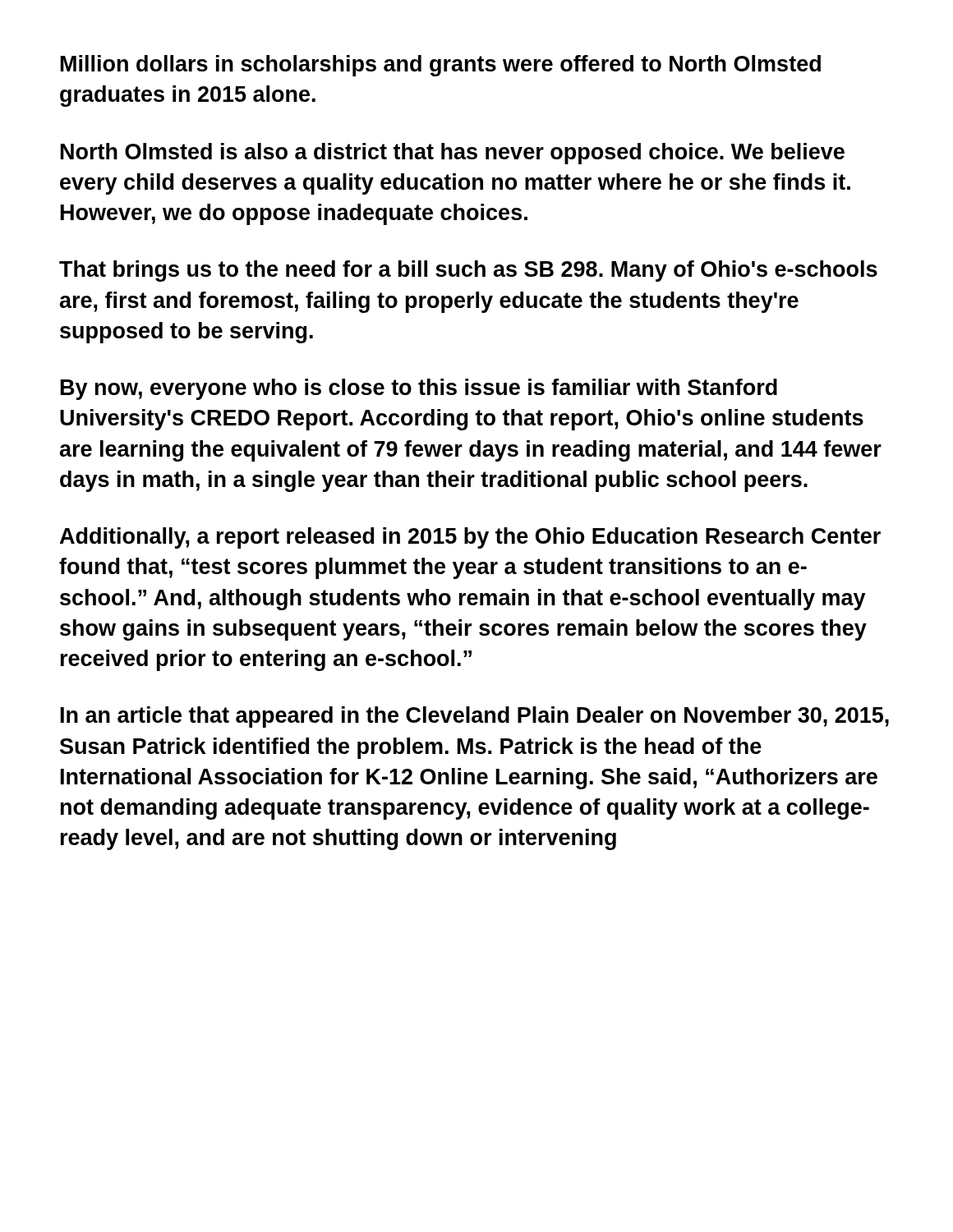
Task: Select the text block starting "Million dollars in scholarships and grants were offered"
Action: [x=441, y=79]
